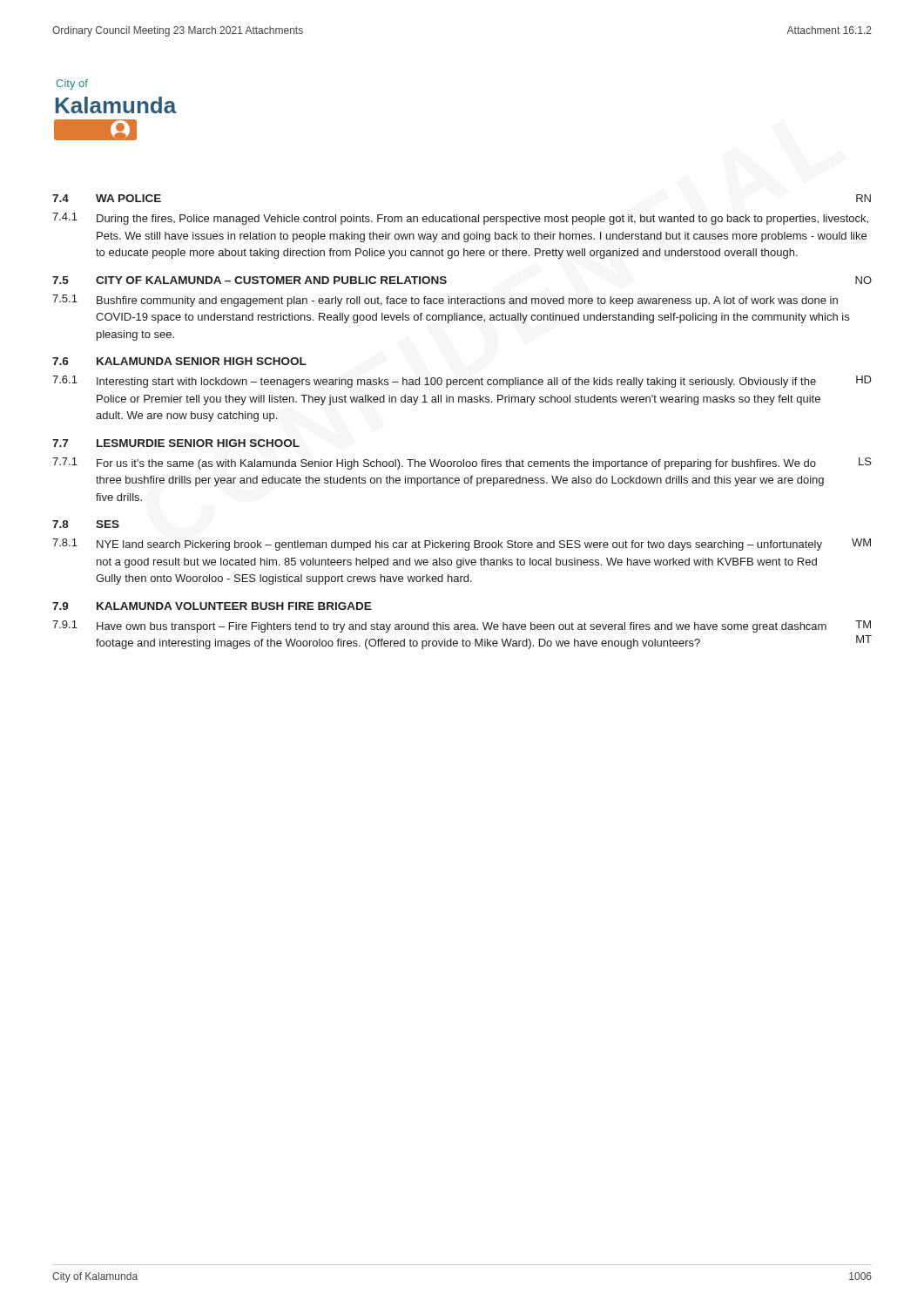This screenshot has height=1307, width=924.
Task: Select the block starting "7.8.1 NYE land search"
Action: click(x=462, y=561)
